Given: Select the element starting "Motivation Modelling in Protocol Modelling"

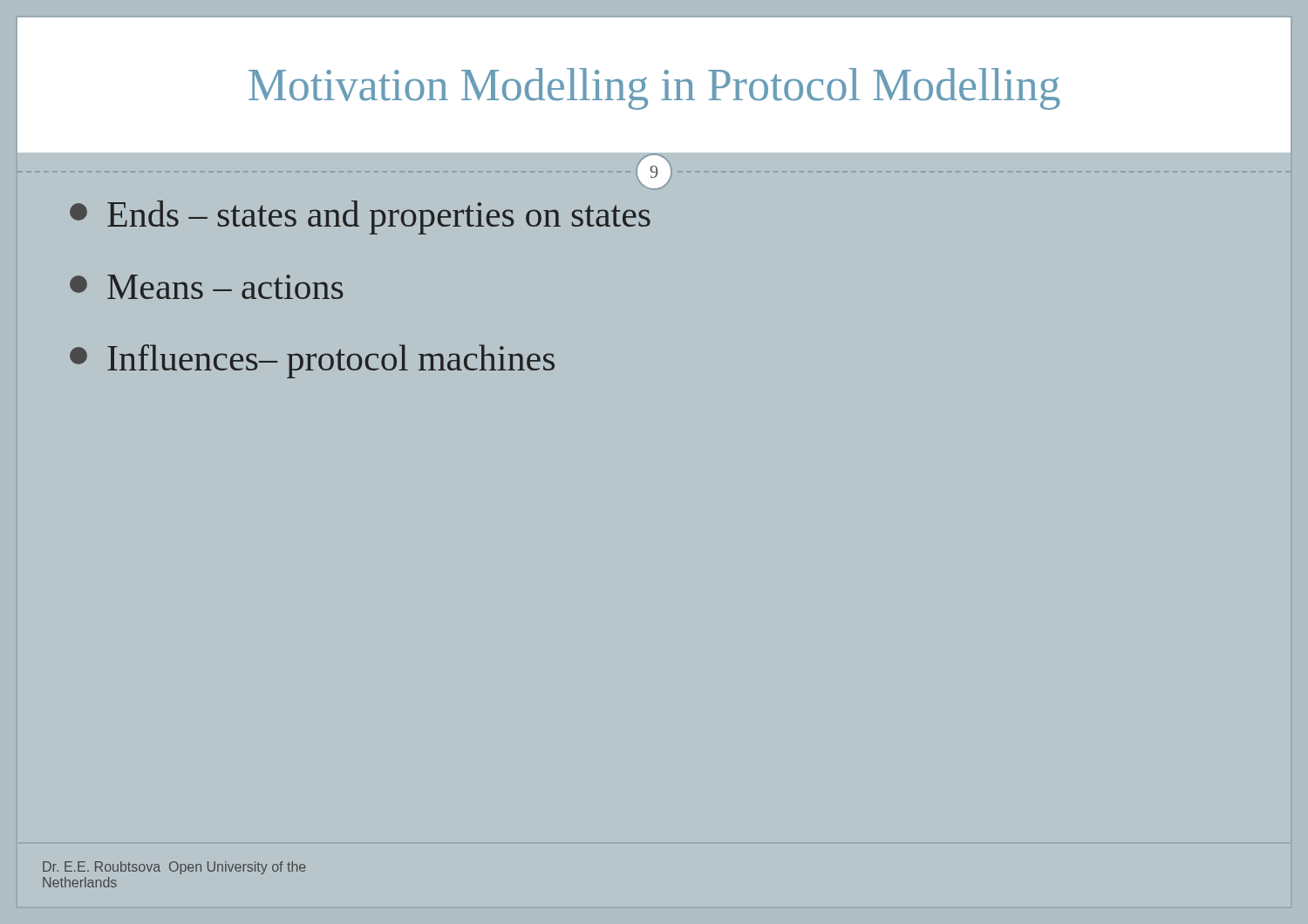Looking at the screenshot, I should coord(654,85).
